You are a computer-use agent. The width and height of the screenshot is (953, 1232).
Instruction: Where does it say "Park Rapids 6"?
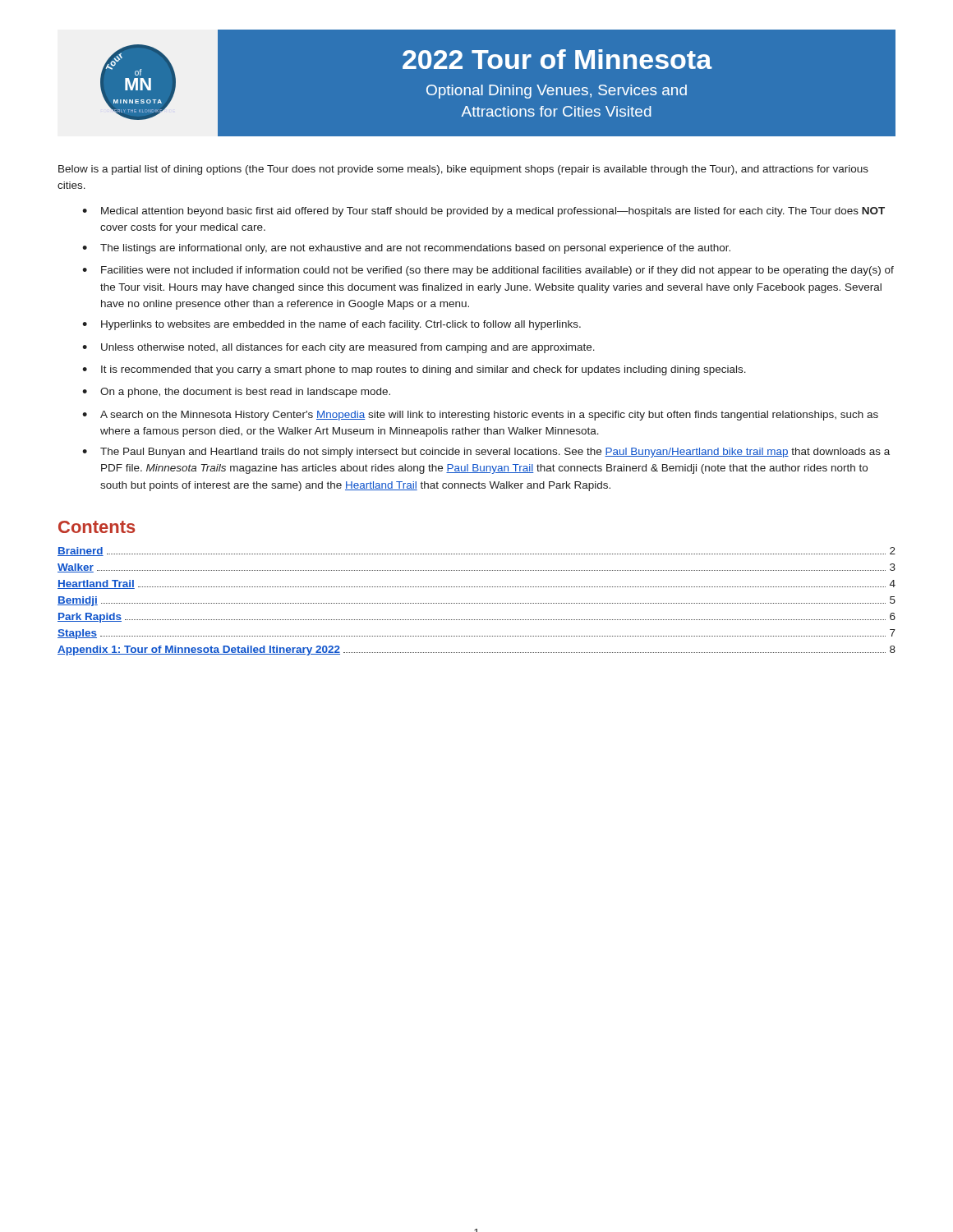click(x=476, y=616)
